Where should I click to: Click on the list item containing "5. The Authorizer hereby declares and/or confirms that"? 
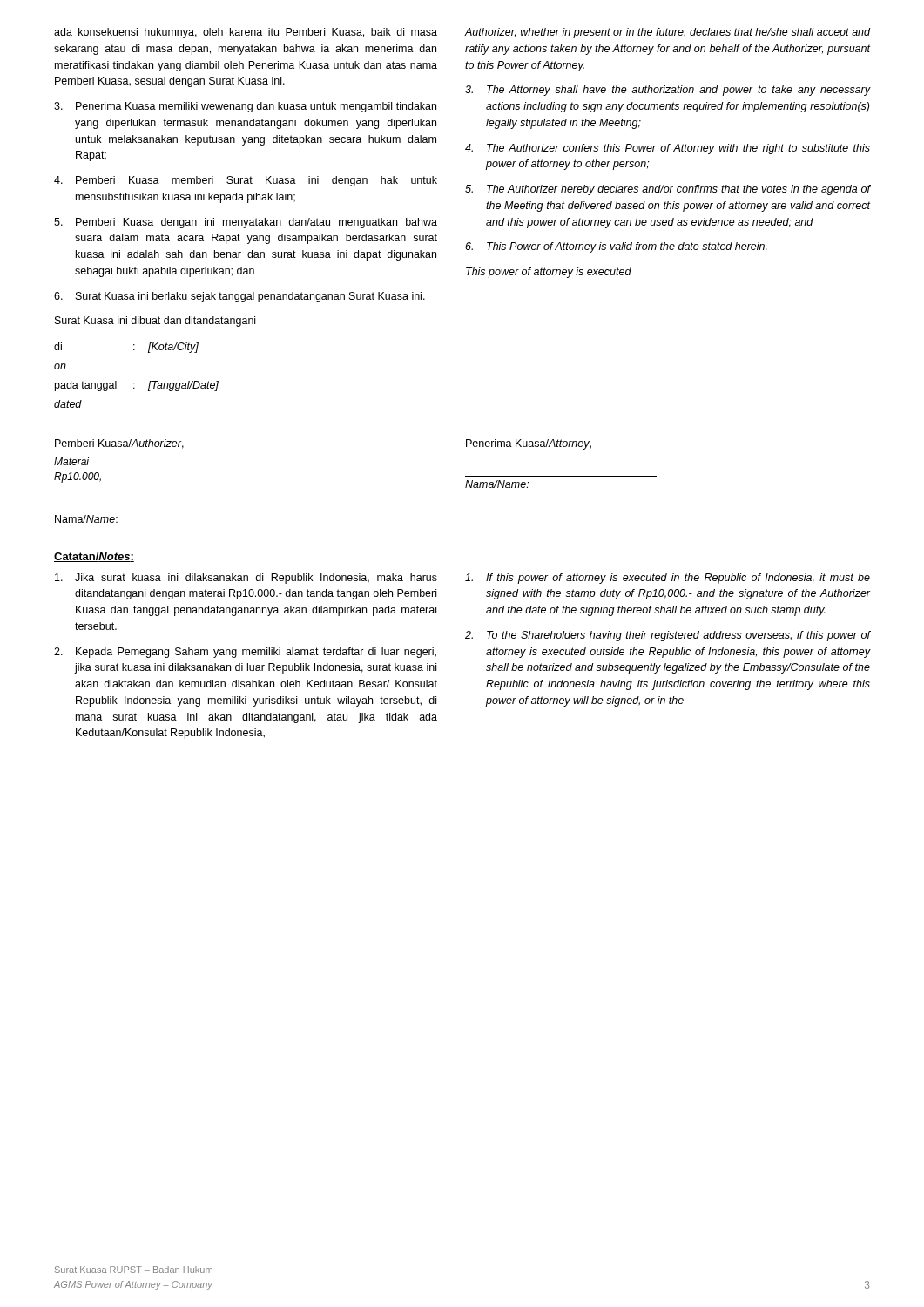point(668,206)
